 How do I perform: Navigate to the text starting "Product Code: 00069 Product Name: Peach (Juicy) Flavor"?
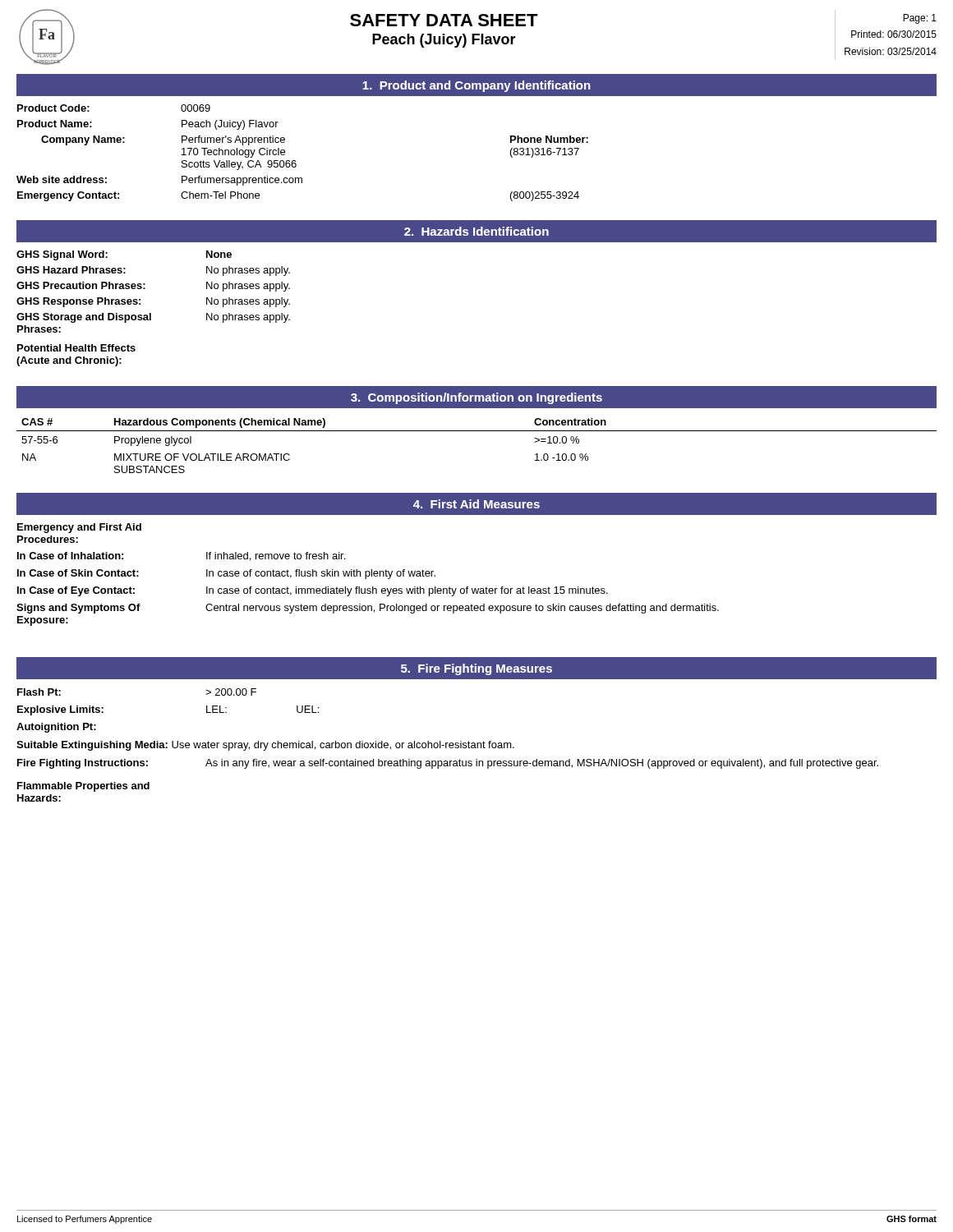[55, 108]
